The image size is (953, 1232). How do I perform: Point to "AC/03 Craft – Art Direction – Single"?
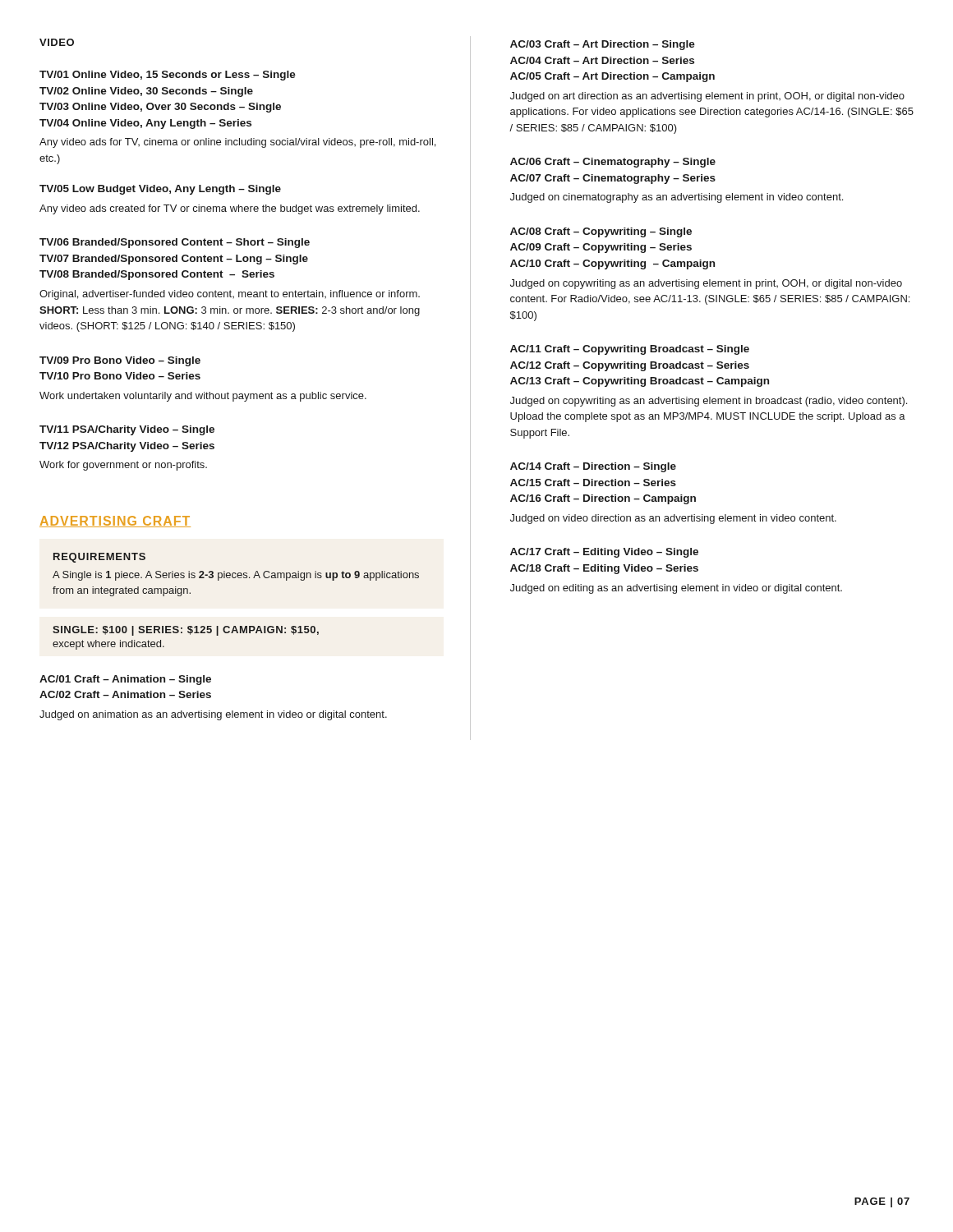pos(603,45)
